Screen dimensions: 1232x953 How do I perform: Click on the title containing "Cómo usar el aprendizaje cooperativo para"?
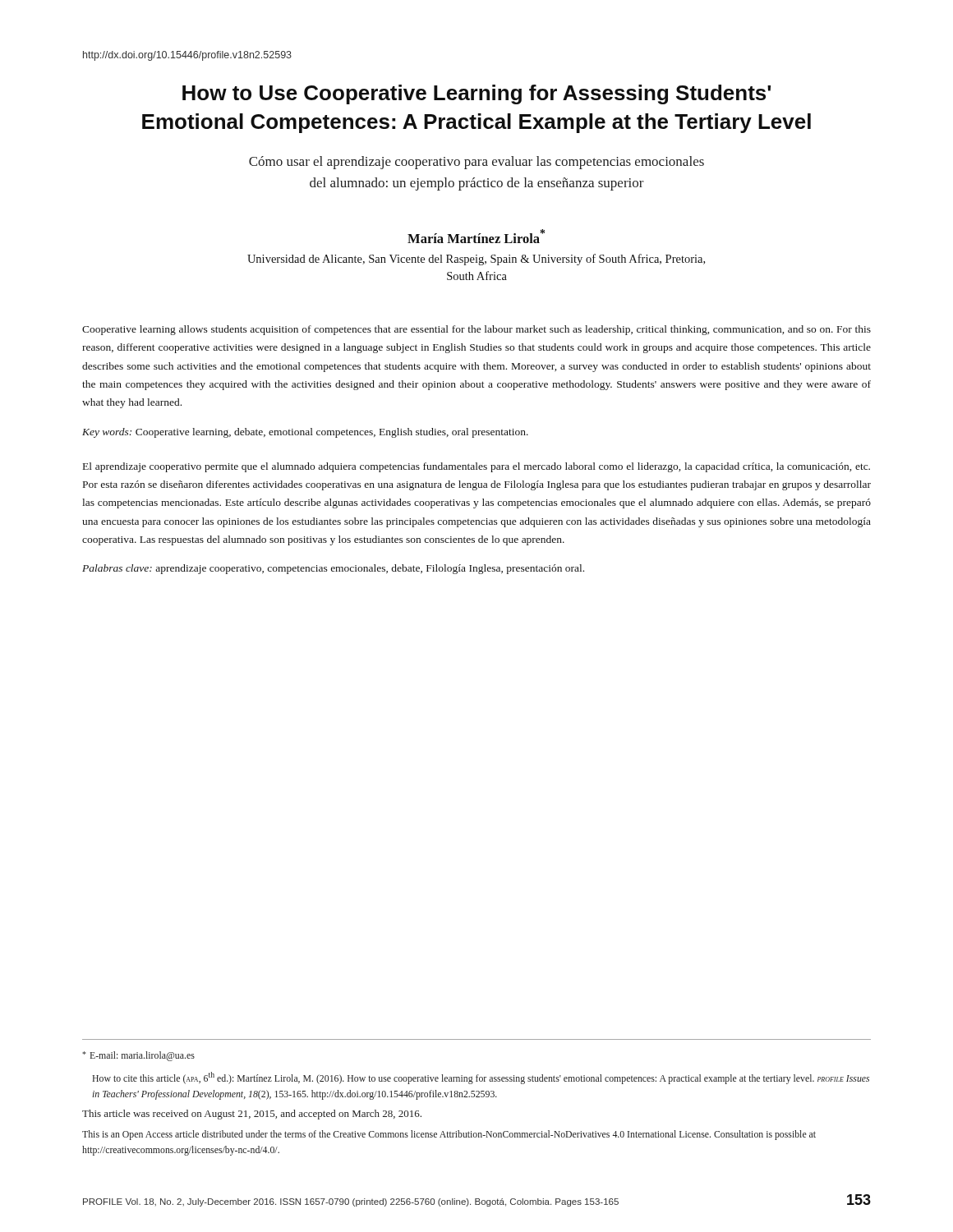tap(476, 172)
